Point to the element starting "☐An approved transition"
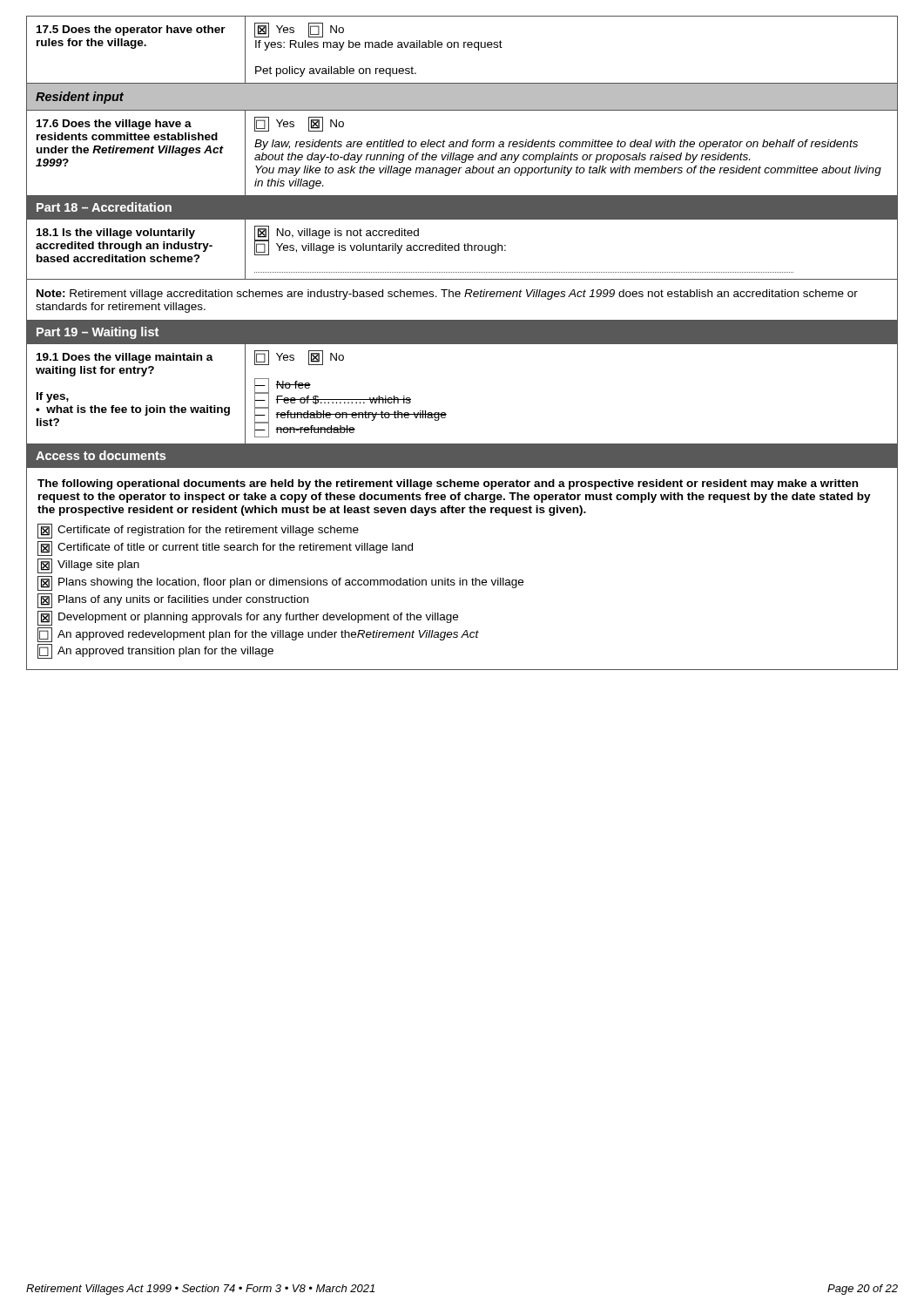The image size is (924, 1307). (x=156, y=651)
